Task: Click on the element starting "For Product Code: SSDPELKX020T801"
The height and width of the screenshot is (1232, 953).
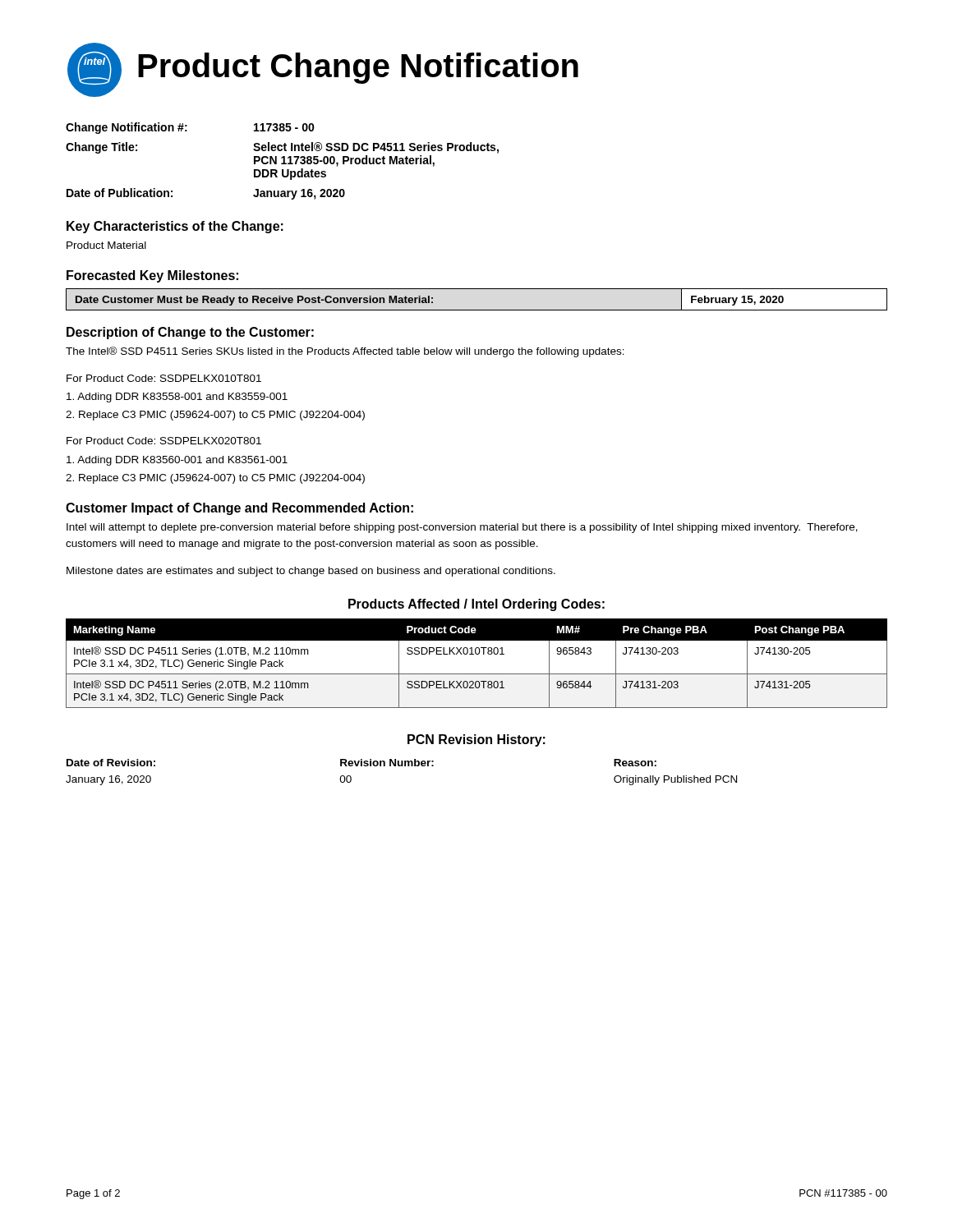Action: click(164, 441)
